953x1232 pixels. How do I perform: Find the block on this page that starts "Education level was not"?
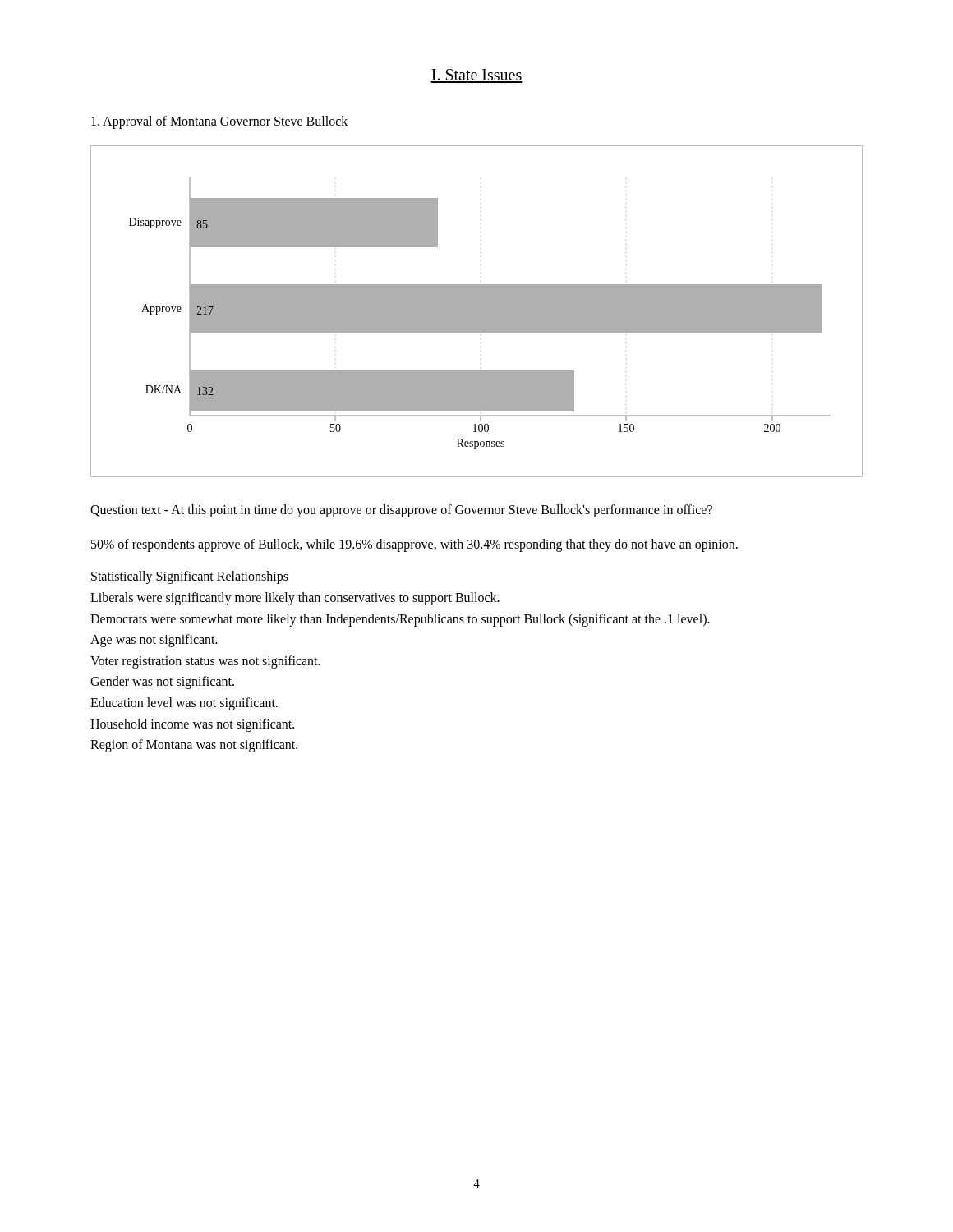tap(184, 703)
